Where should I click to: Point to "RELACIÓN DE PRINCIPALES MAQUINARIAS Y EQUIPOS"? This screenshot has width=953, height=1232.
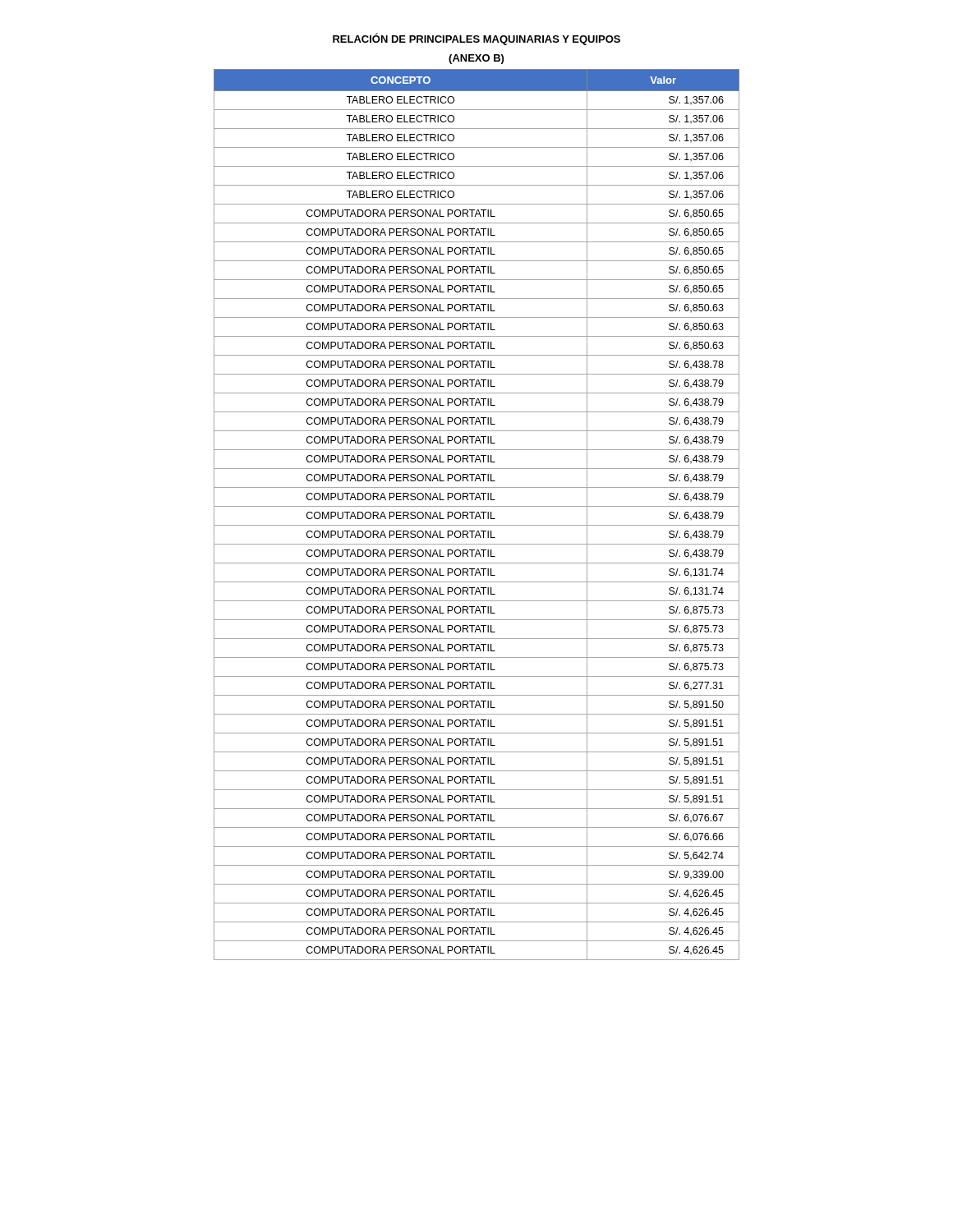[476, 39]
